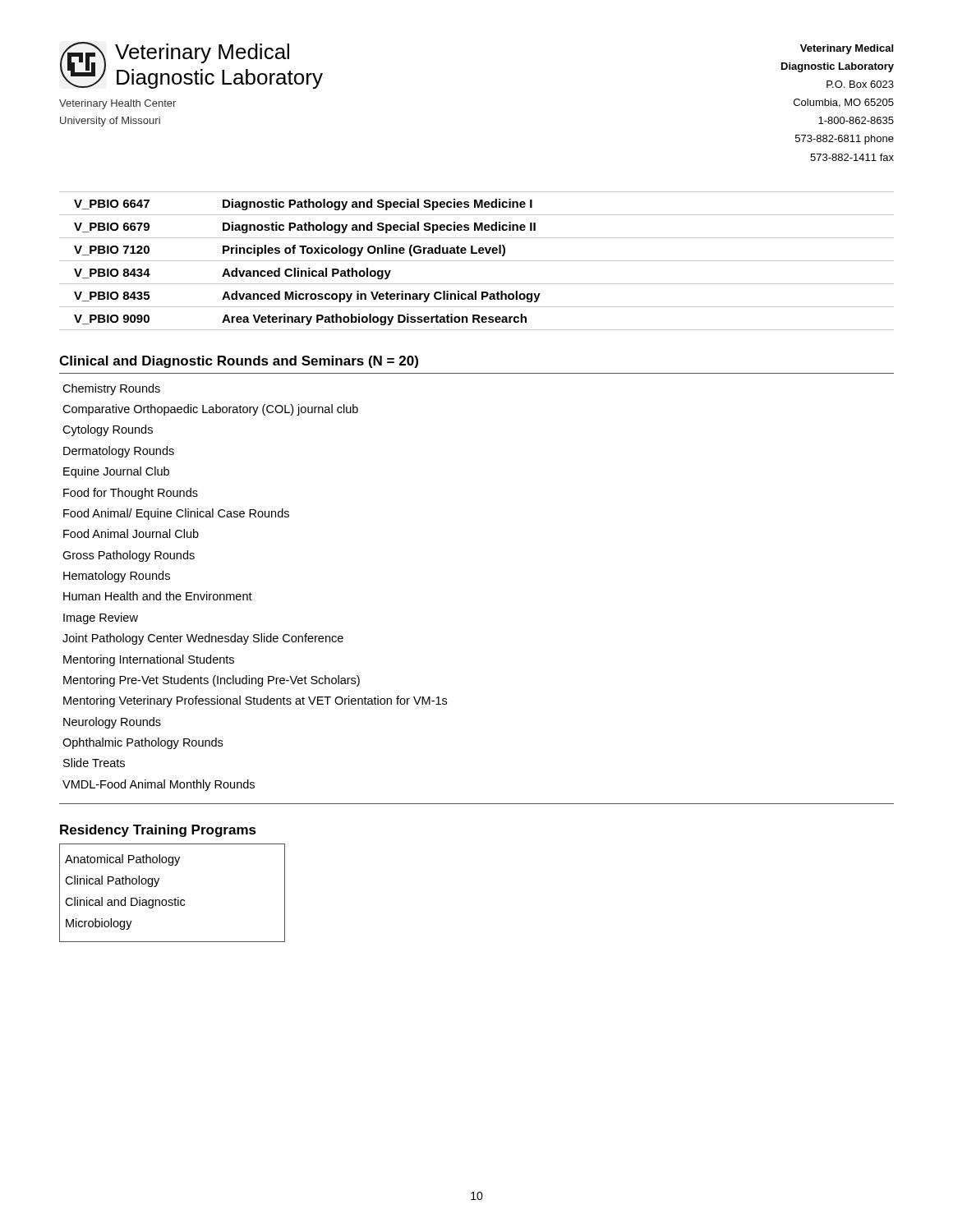Point to the text block starting "Residency Training Programs"
The height and width of the screenshot is (1232, 953).
point(158,830)
